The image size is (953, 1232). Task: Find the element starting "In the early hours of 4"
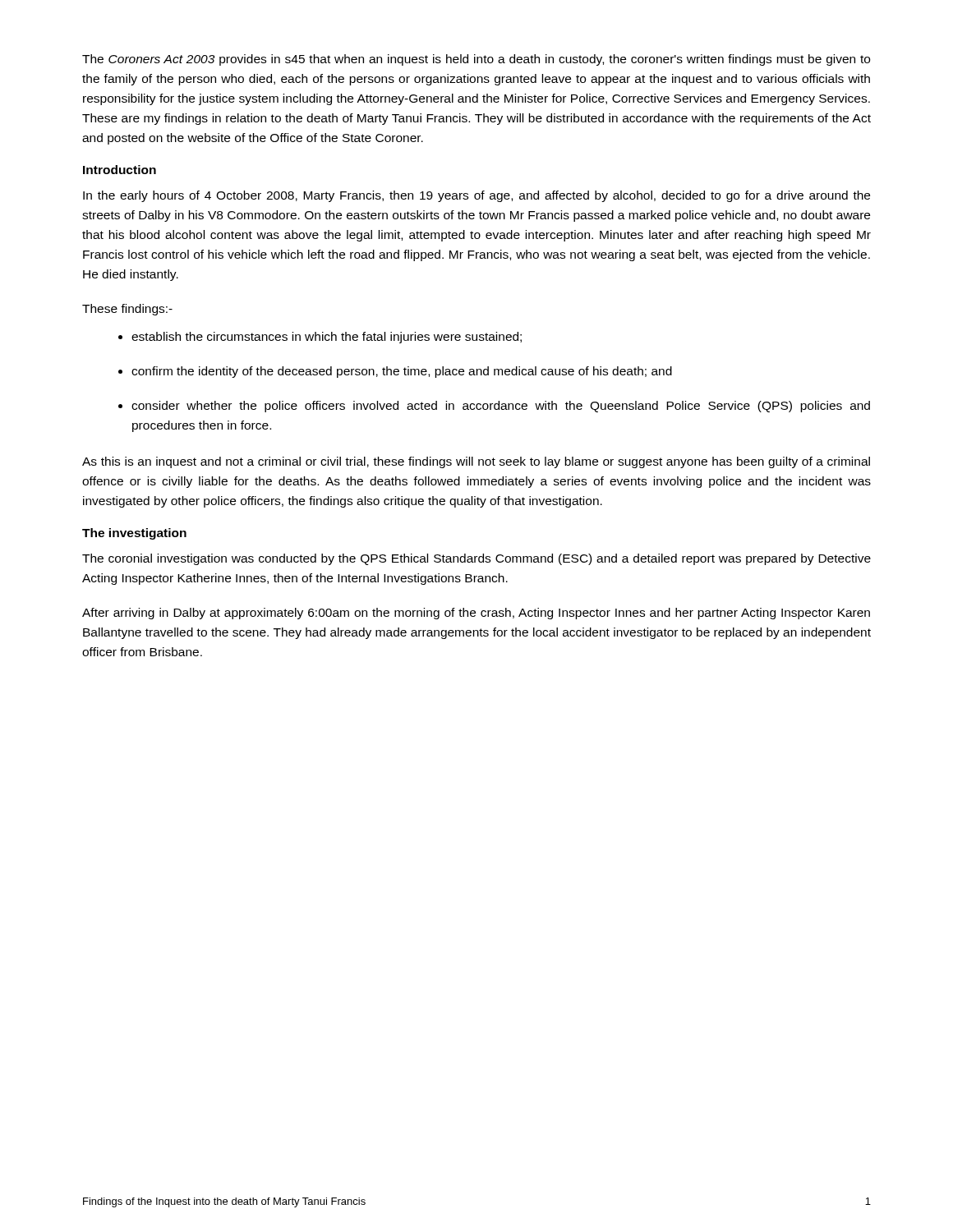(x=476, y=235)
